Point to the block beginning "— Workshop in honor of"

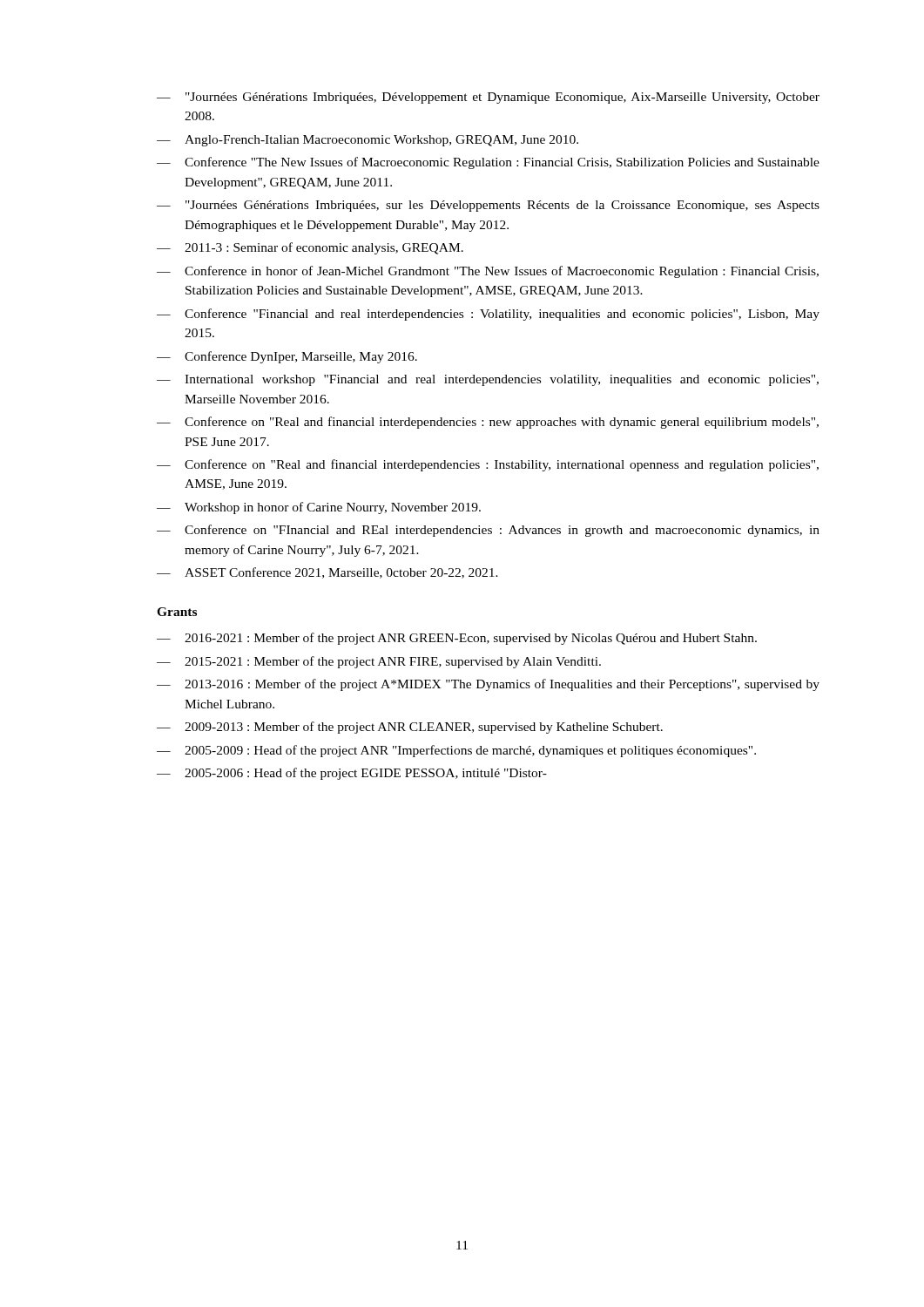[488, 507]
